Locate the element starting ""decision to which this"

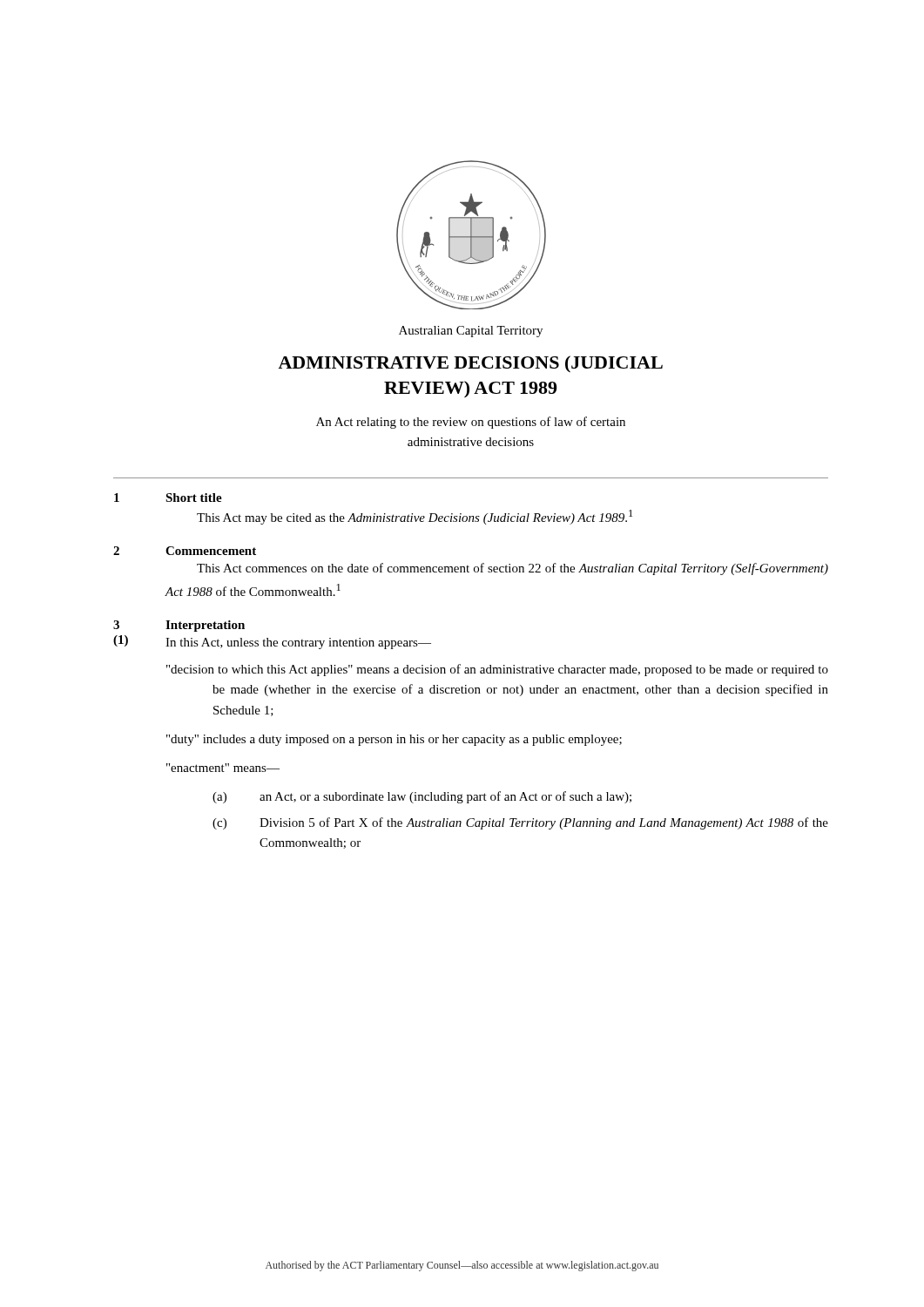pyautogui.click(x=497, y=690)
